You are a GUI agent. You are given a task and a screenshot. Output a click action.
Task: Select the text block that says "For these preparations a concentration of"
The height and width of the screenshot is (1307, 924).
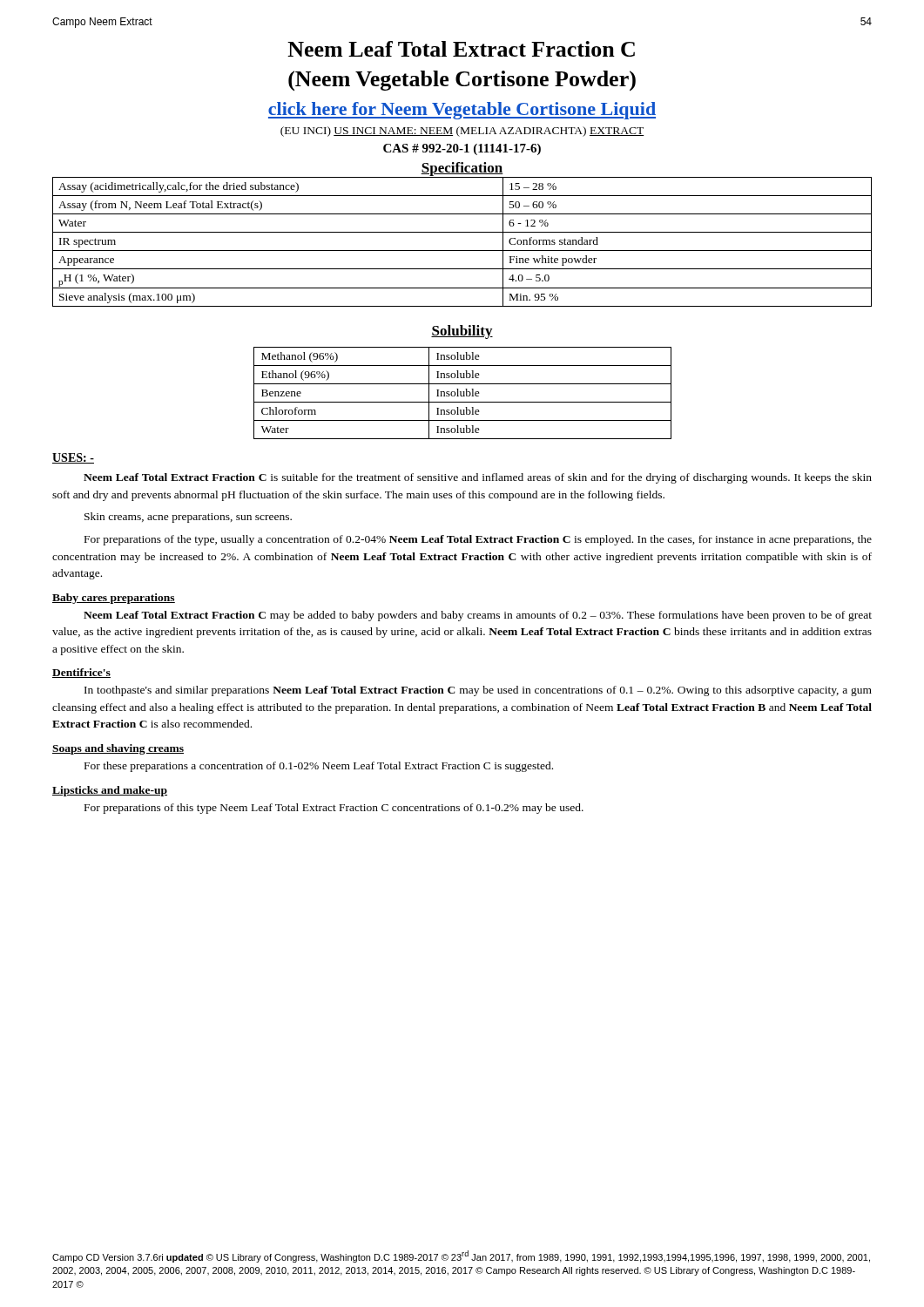tap(319, 766)
